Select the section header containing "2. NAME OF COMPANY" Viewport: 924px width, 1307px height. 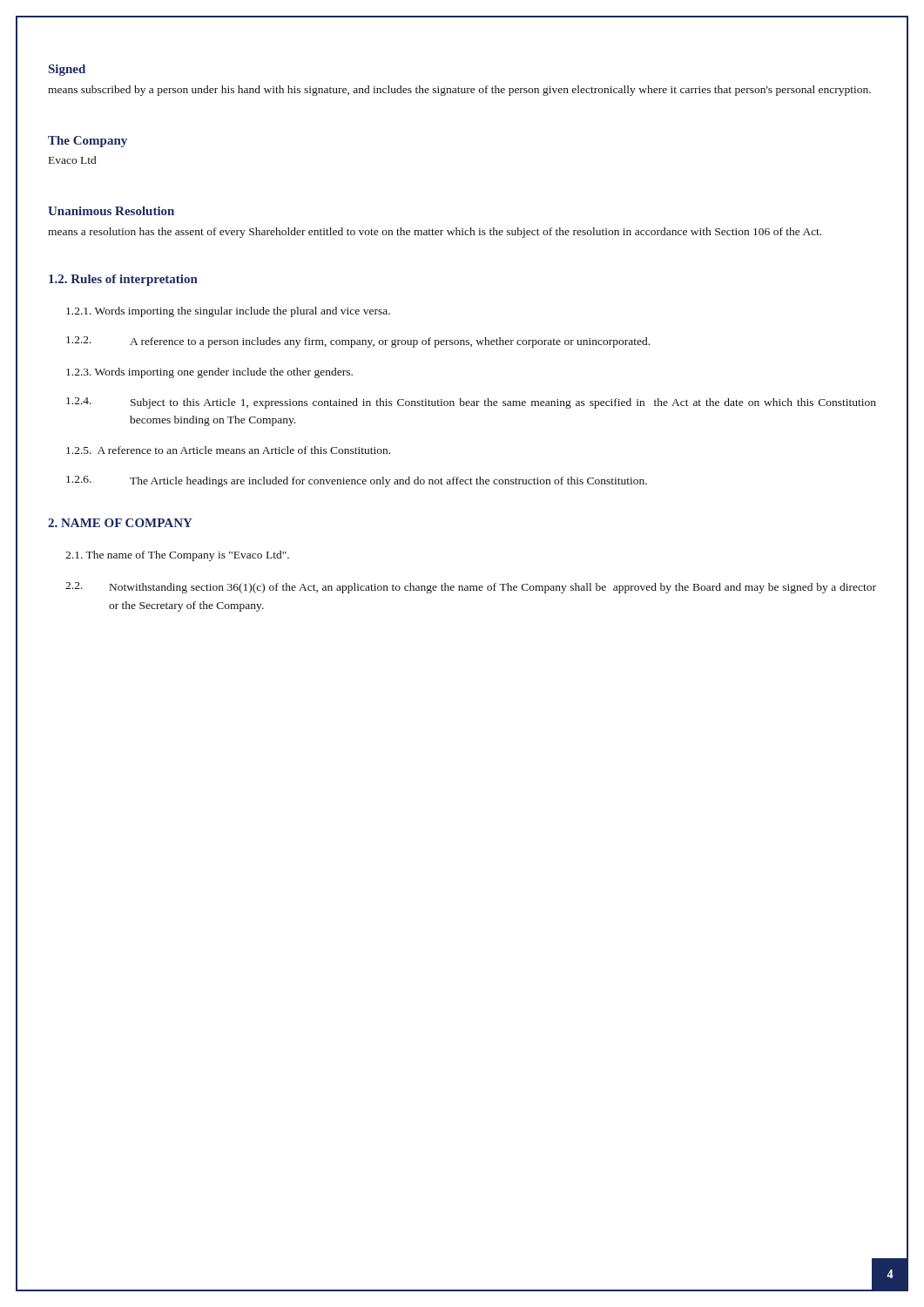120,523
